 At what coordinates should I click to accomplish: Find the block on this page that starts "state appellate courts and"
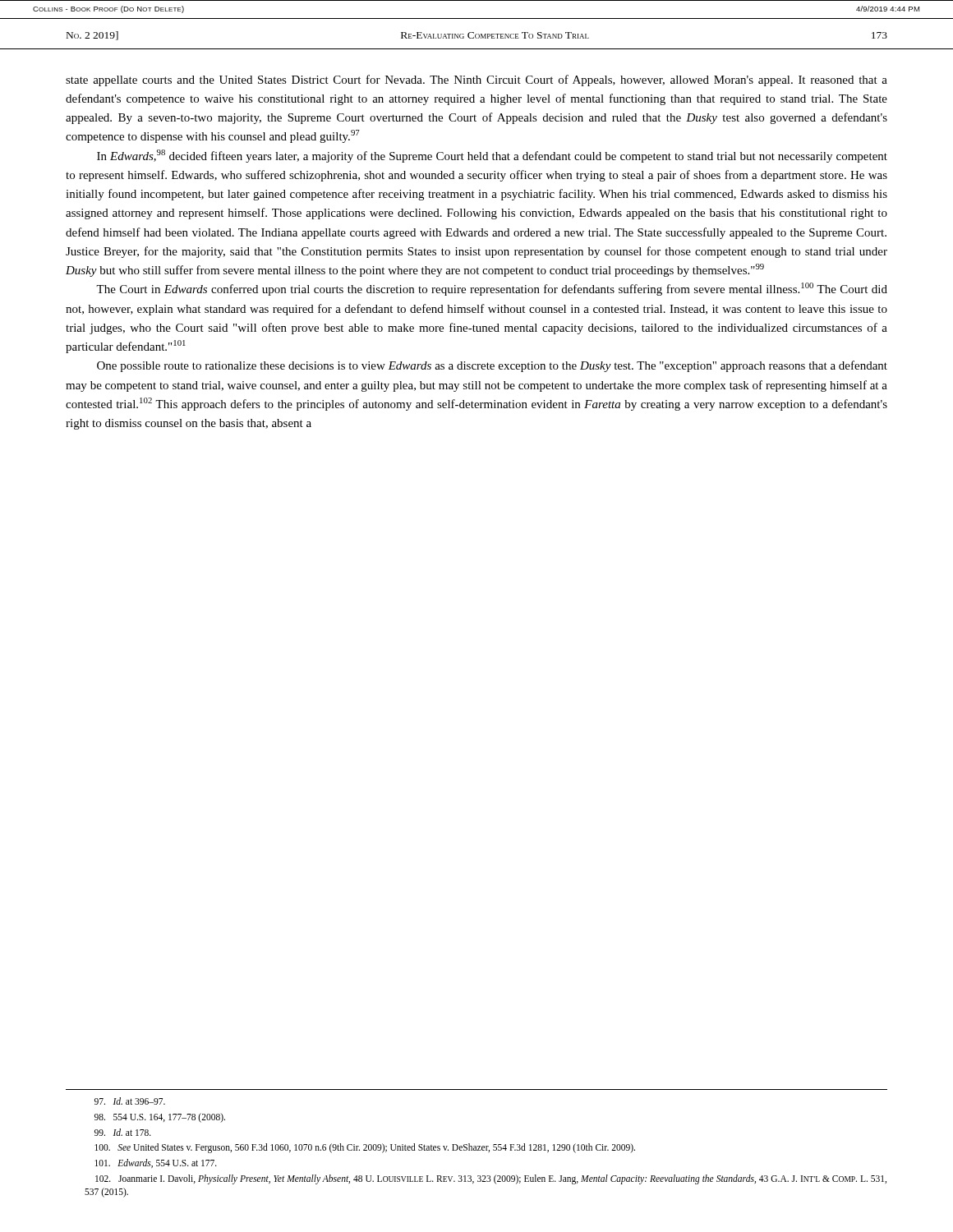pyautogui.click(x=476, y=252)
